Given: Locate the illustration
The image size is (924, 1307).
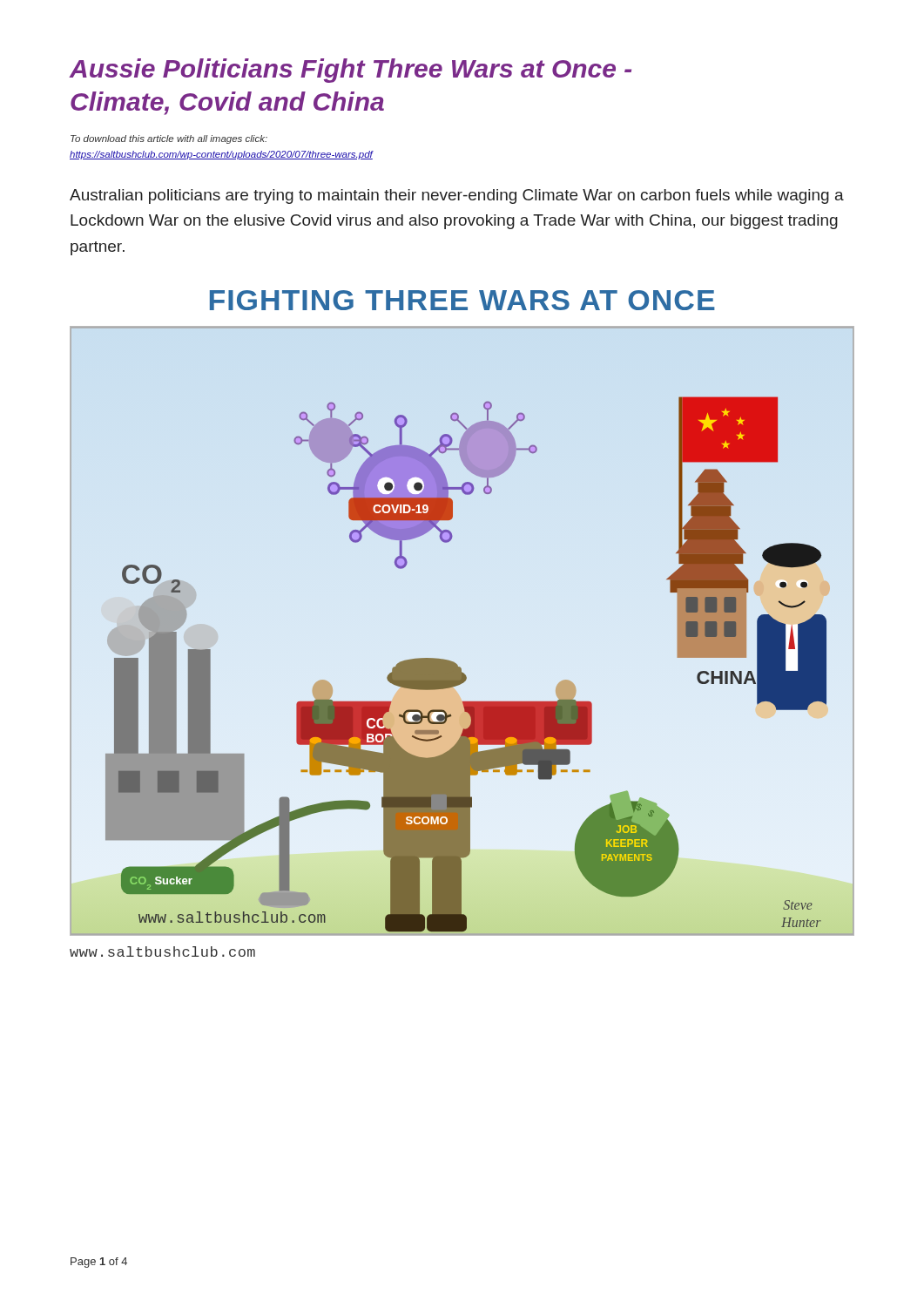Looking at the screenshot, I should [x=462, y=622].
